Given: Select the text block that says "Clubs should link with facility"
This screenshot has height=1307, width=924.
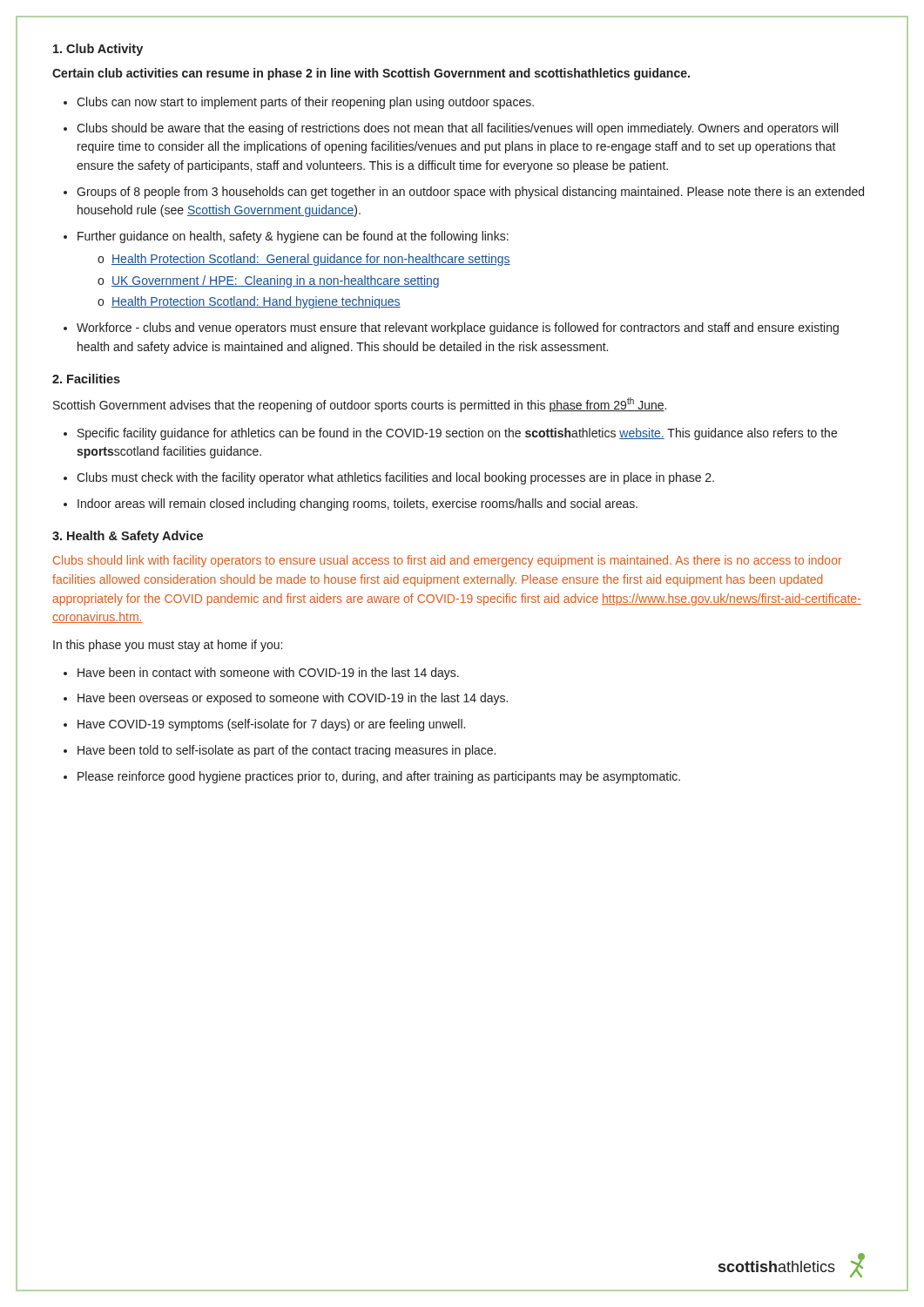Looking at the screenshot, I should [x=457, y=589].
